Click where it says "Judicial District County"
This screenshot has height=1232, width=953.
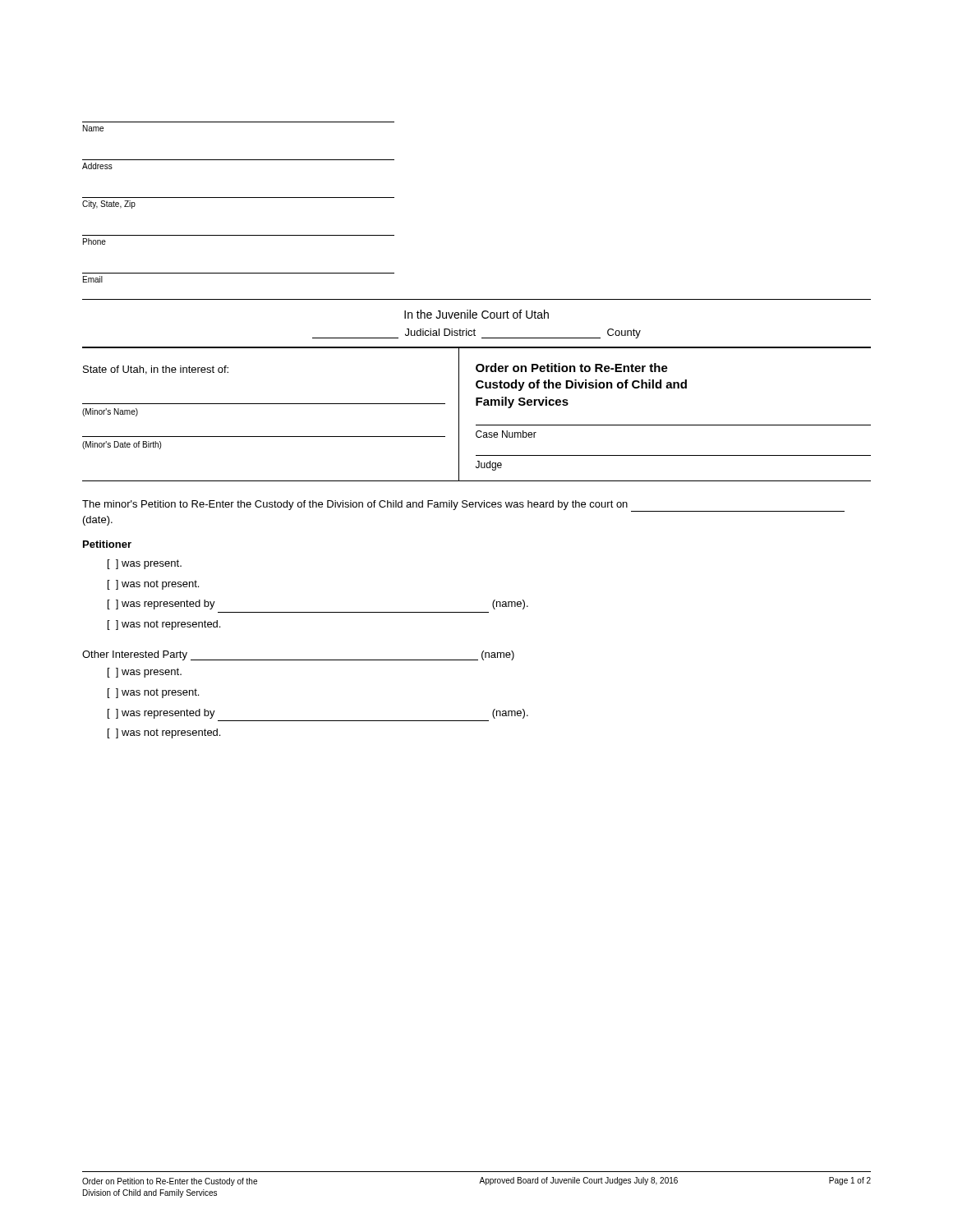476,332
